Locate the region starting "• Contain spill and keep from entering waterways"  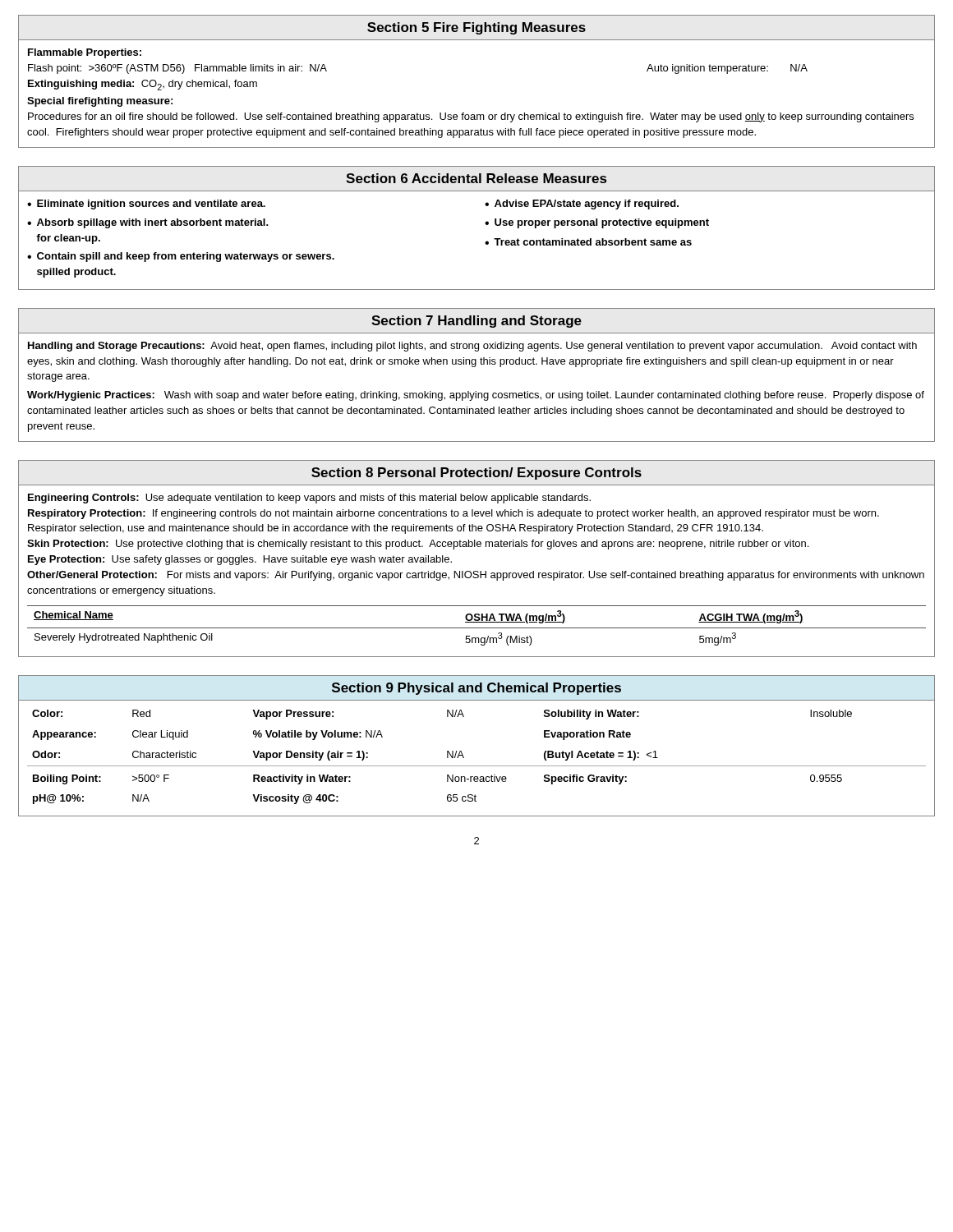click(181, 264)
